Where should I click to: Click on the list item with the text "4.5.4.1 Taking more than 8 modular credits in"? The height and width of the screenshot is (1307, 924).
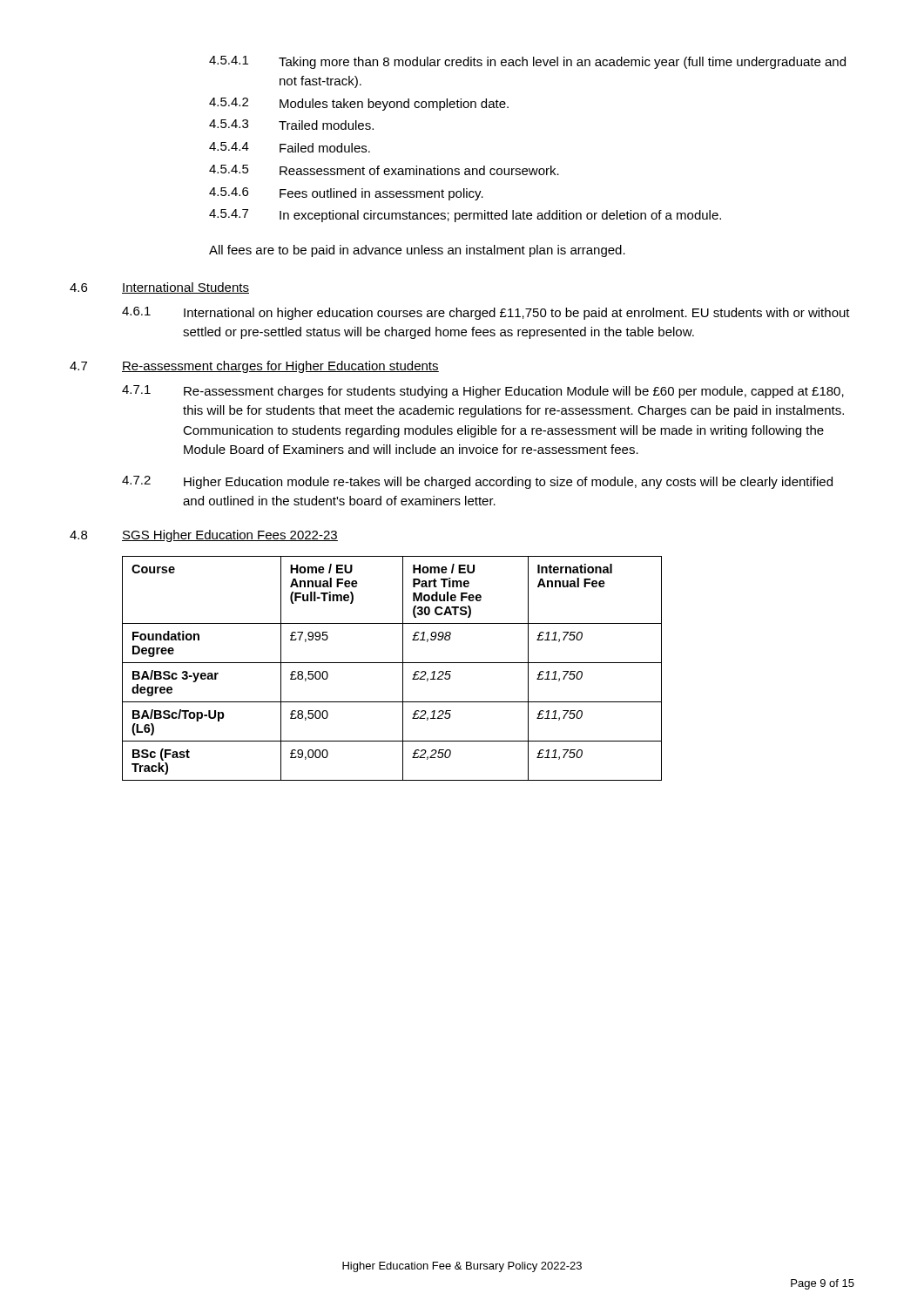pyautogui.click(x=532, y=71)
